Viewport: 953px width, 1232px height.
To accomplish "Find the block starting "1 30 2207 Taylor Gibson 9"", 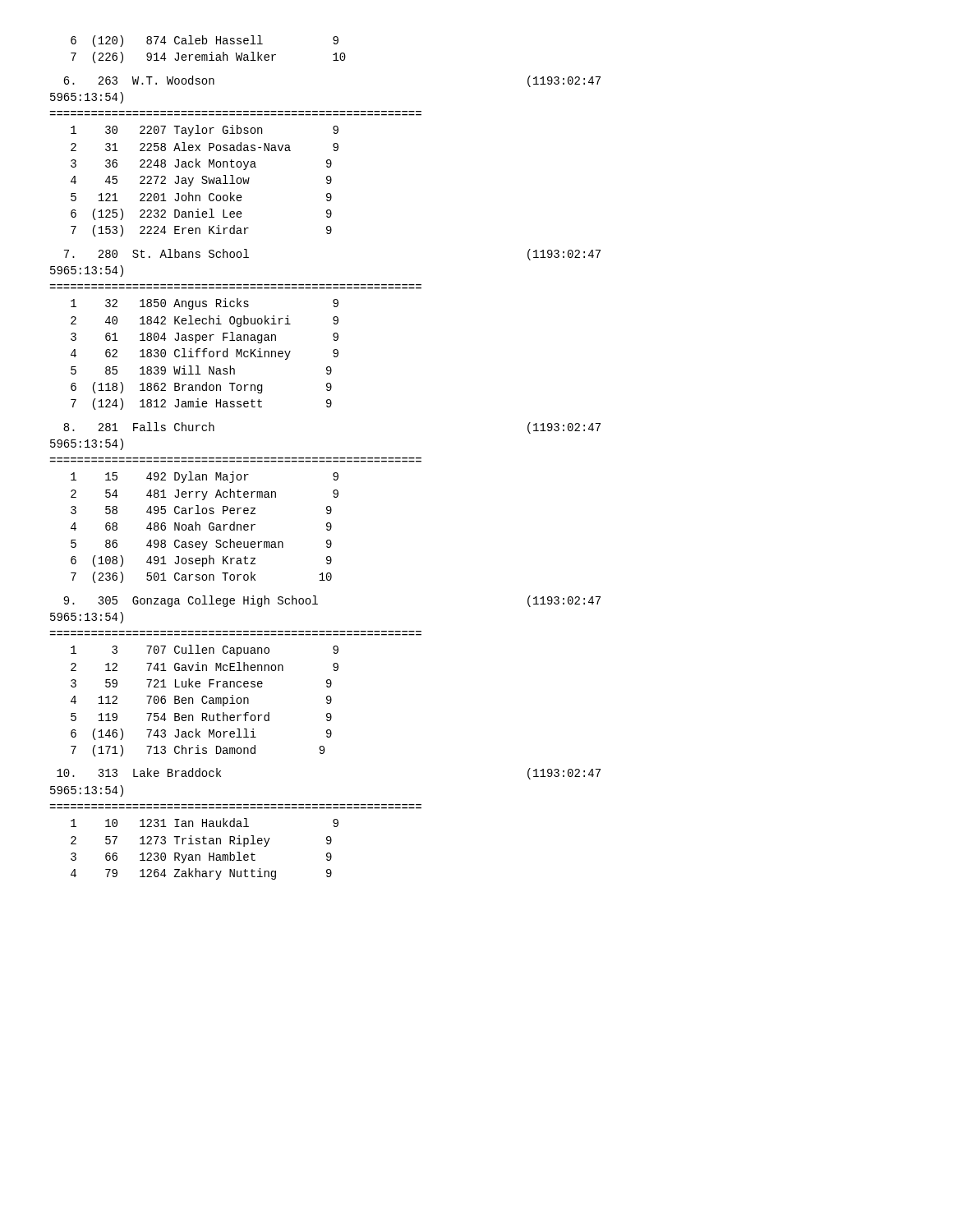I will click(205, 131).
